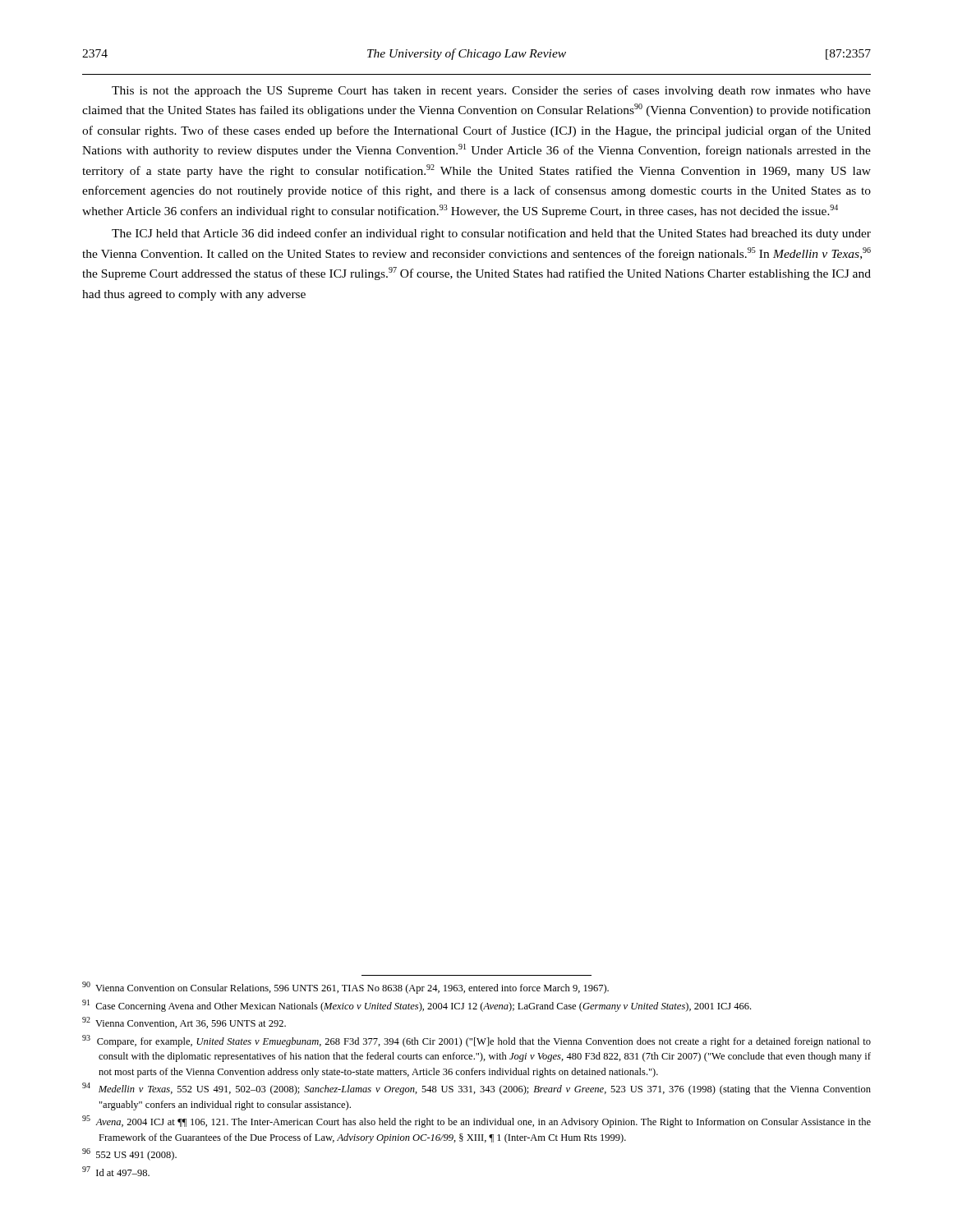
Task: Click on the footnote that says "96 552 US 491"
Action: 130,1154
